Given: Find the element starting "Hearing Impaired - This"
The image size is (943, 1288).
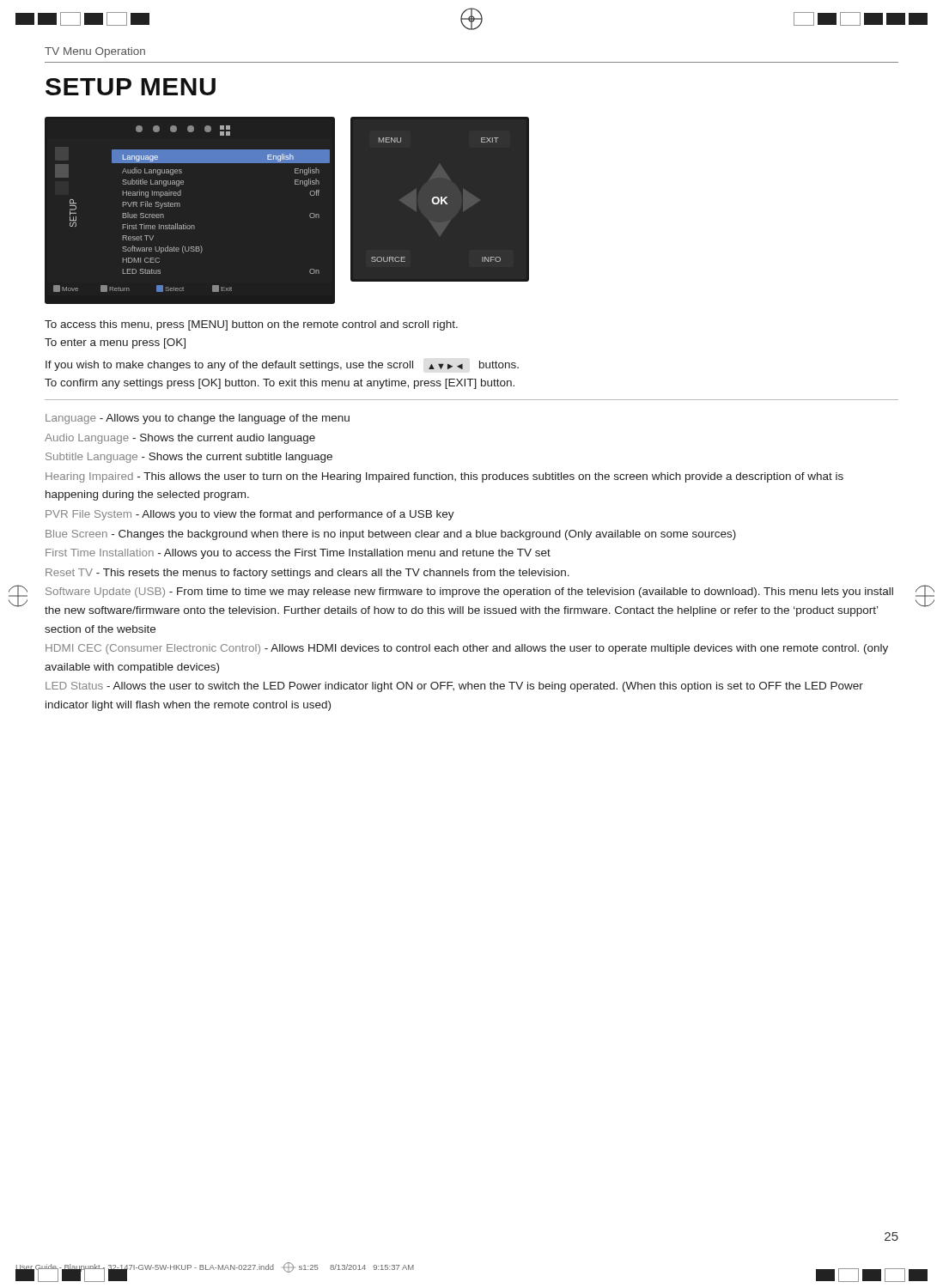Looking at the screenshot, I should click(444, 485).
